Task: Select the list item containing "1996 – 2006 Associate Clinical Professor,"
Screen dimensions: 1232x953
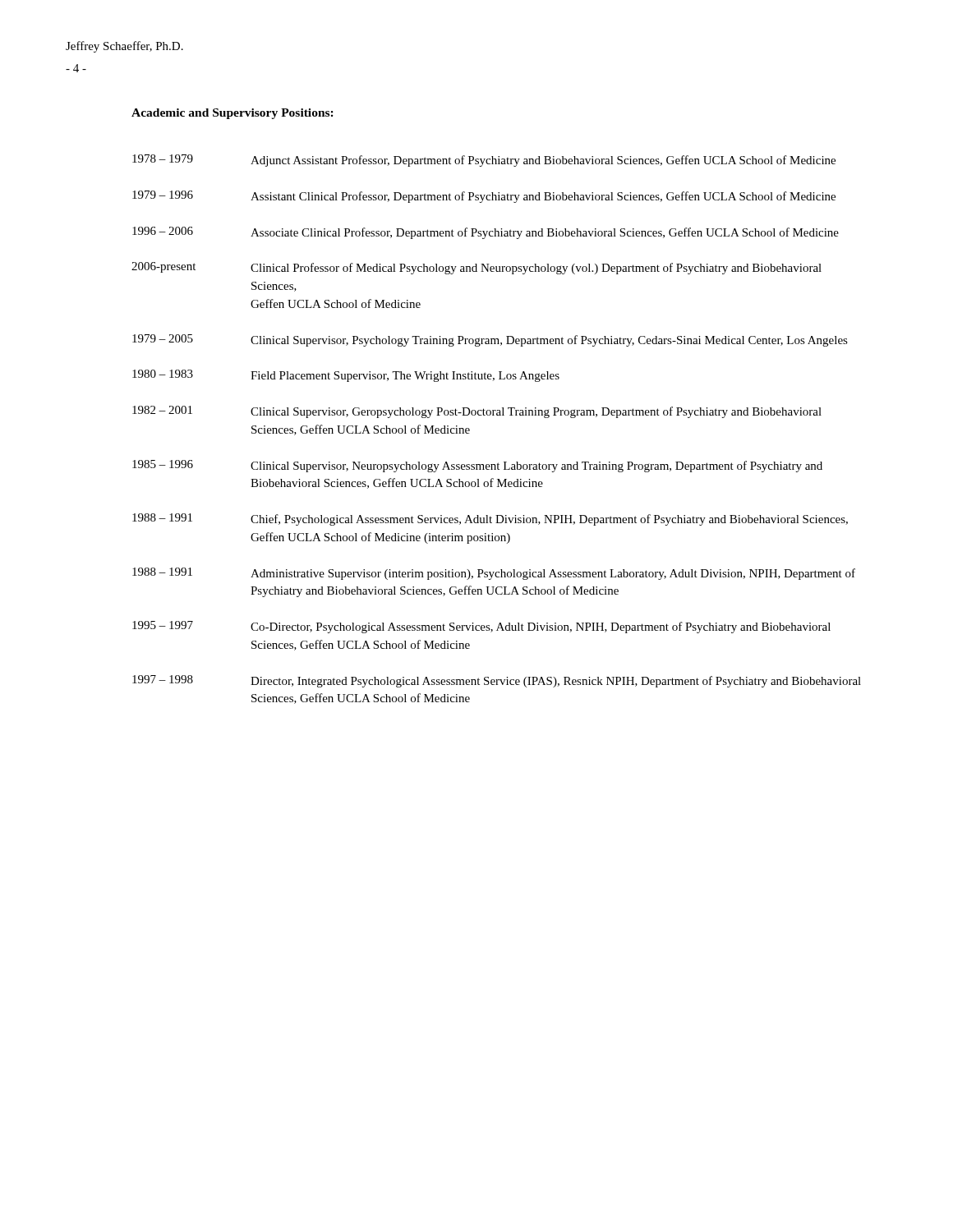Action: (x=501, y=233)
